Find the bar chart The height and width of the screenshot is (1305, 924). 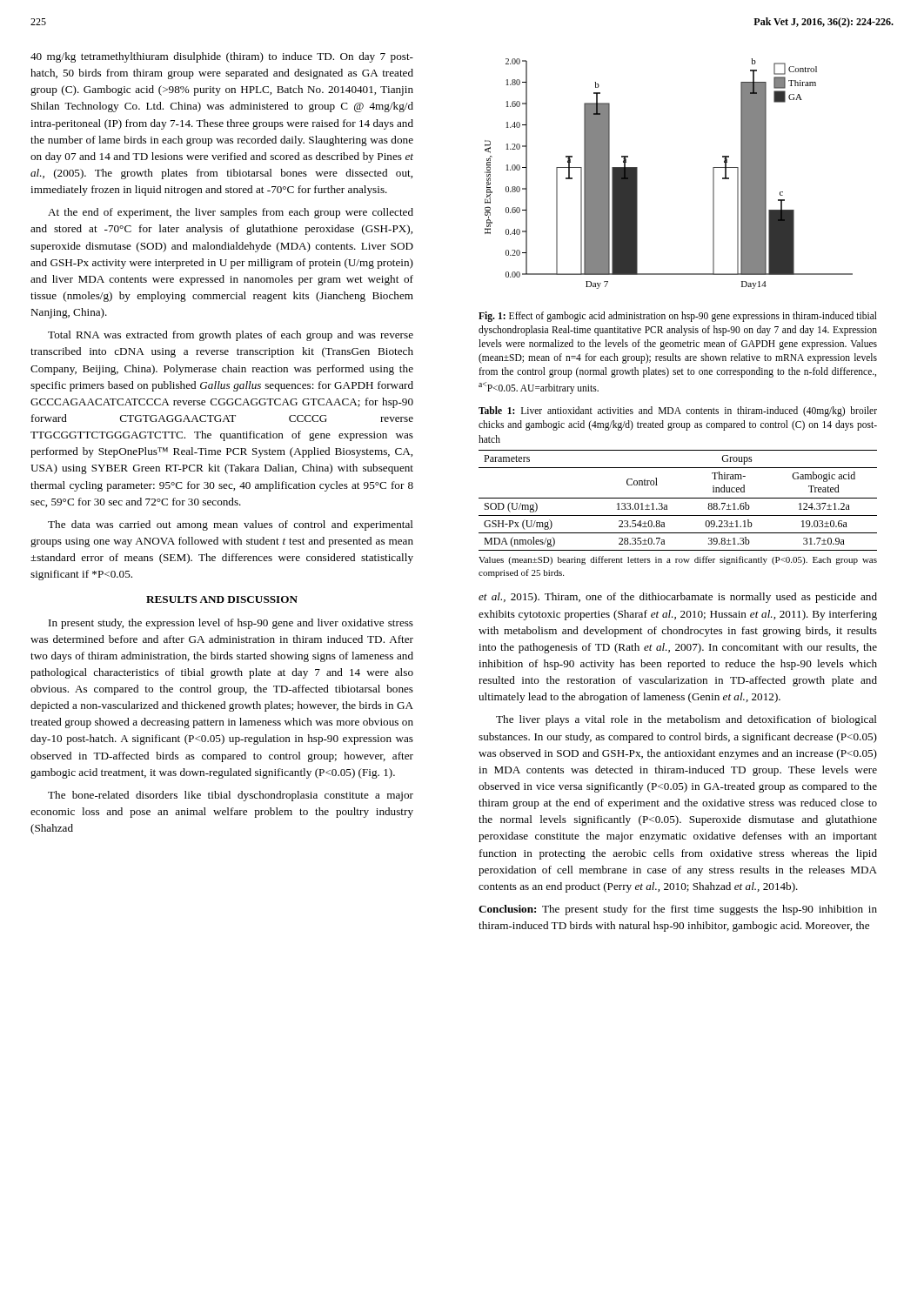point(679,176)
